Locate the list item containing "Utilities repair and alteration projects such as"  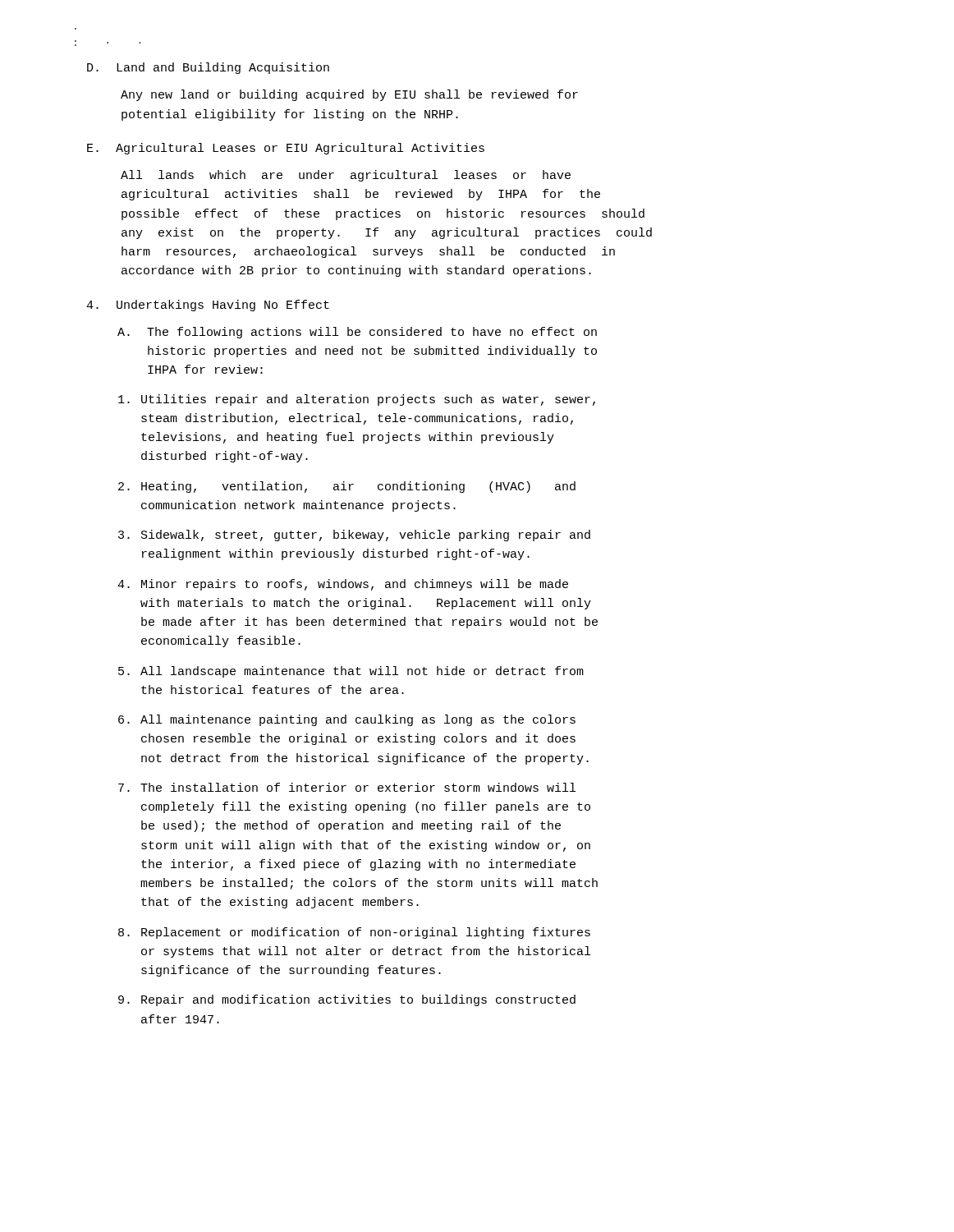[499, 429]
